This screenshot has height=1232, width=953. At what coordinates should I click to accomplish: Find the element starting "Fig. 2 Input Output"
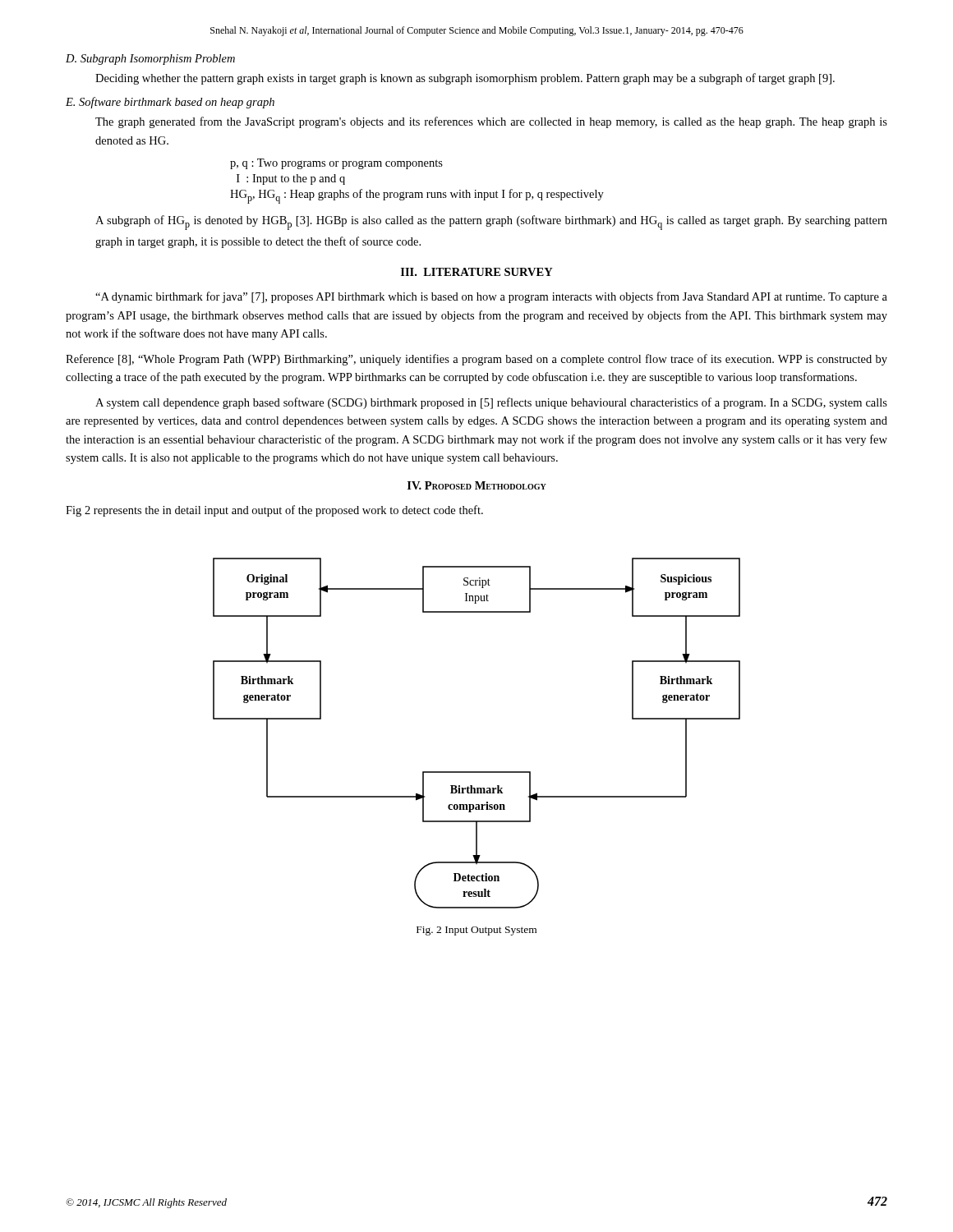pos(476,929)
